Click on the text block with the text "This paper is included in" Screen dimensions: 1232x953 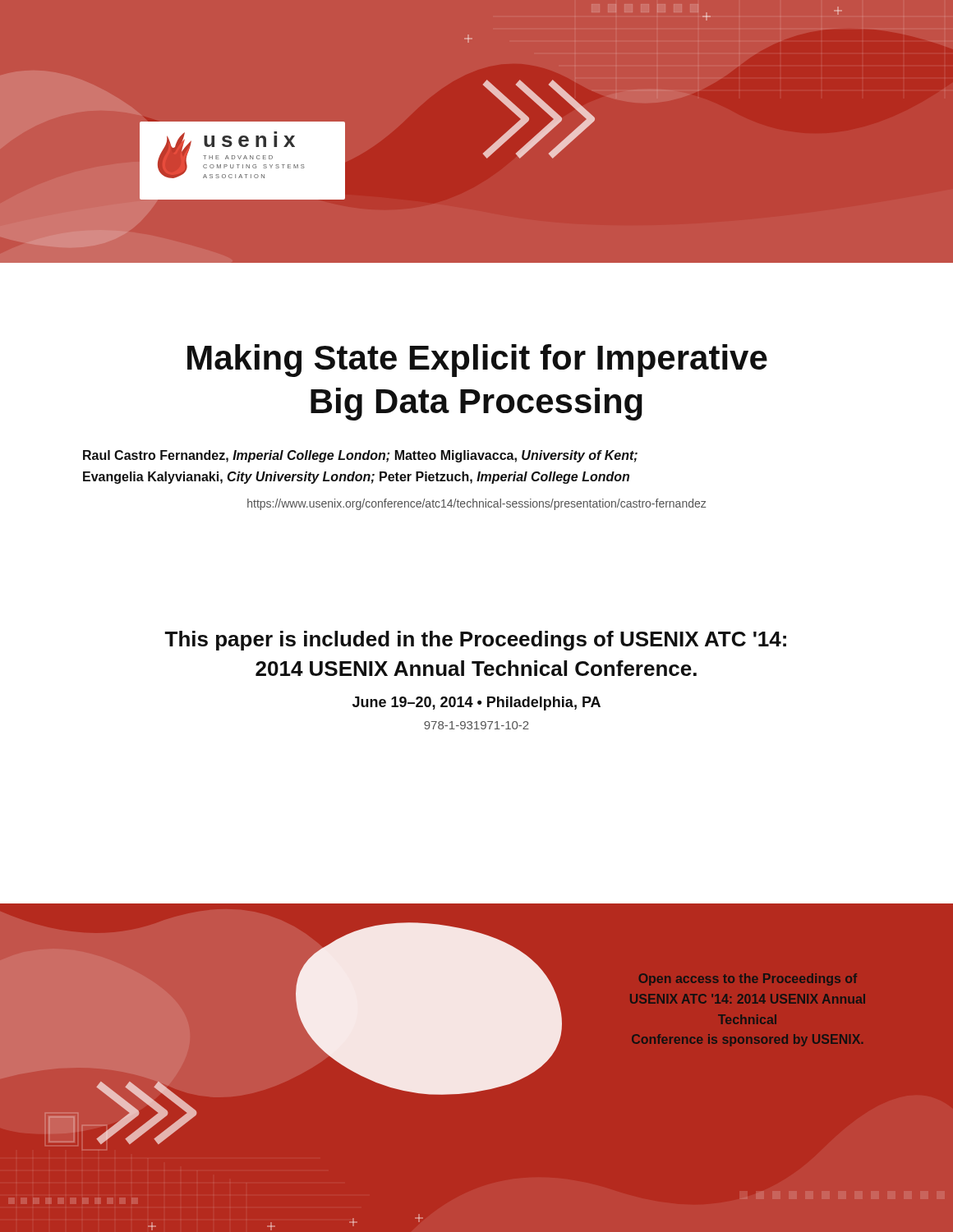click(x=476, y=678)
